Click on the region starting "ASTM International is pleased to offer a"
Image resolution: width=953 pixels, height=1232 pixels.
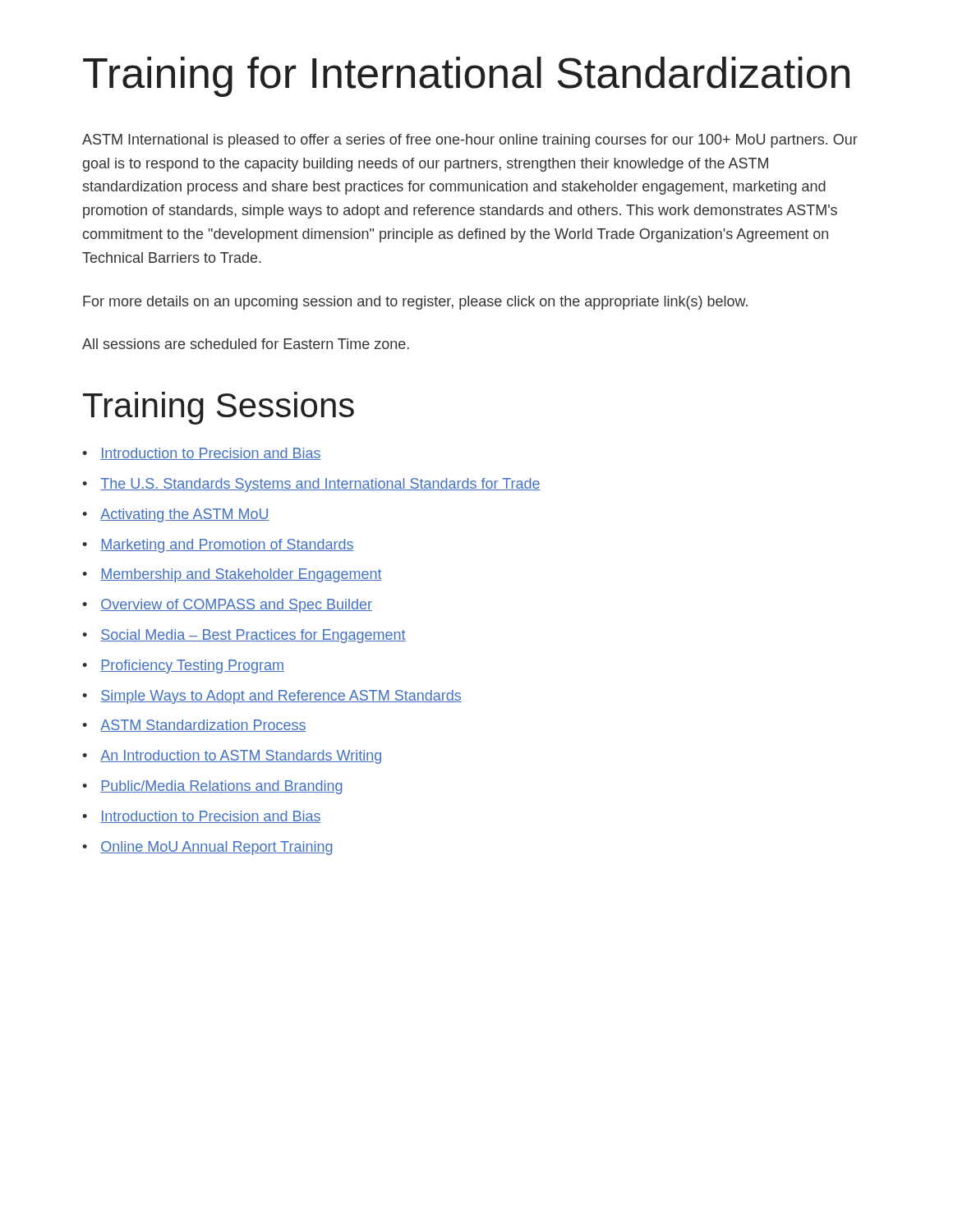tap(470, 199)
